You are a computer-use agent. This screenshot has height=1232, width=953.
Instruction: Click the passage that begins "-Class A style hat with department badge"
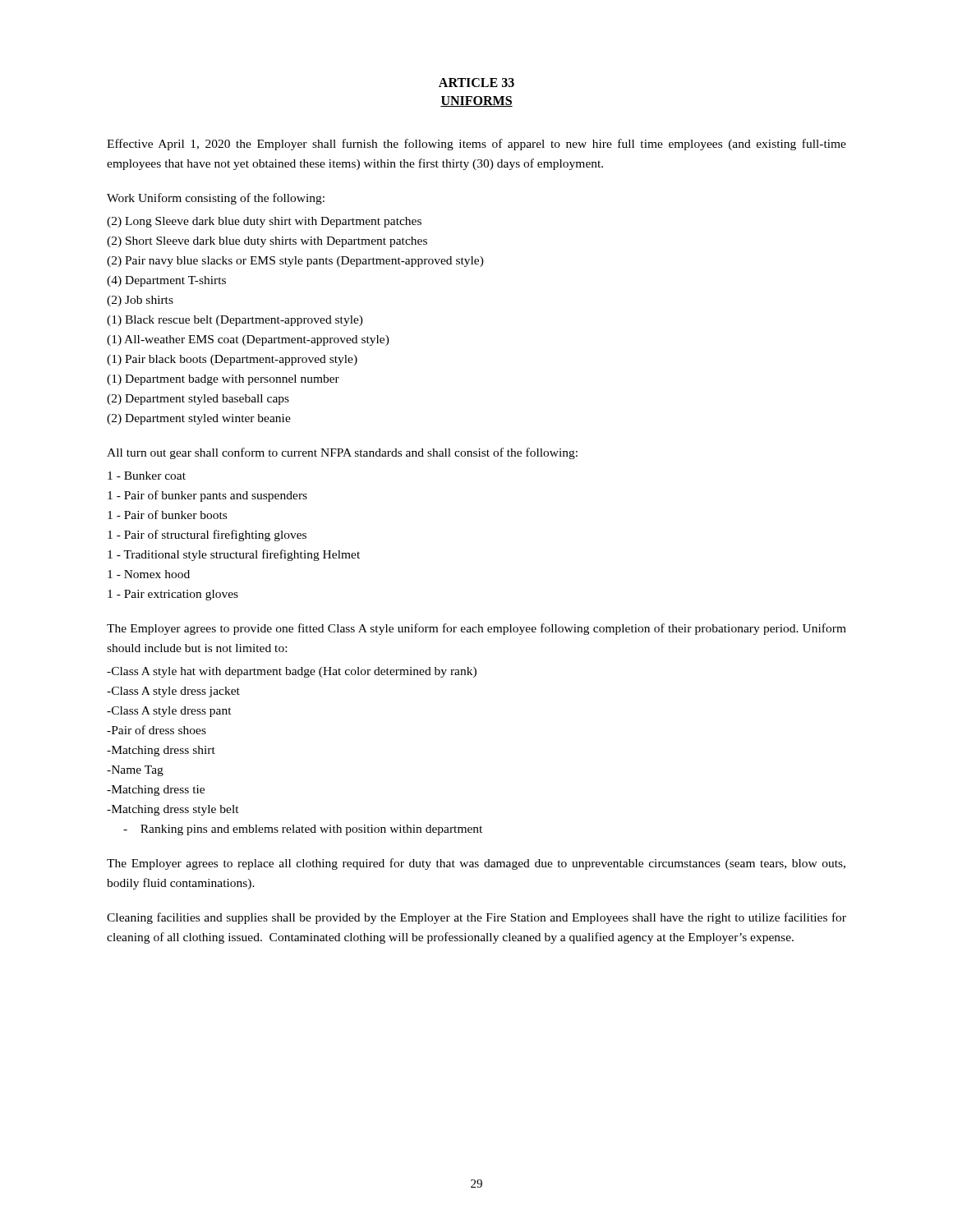coord(292,671)
